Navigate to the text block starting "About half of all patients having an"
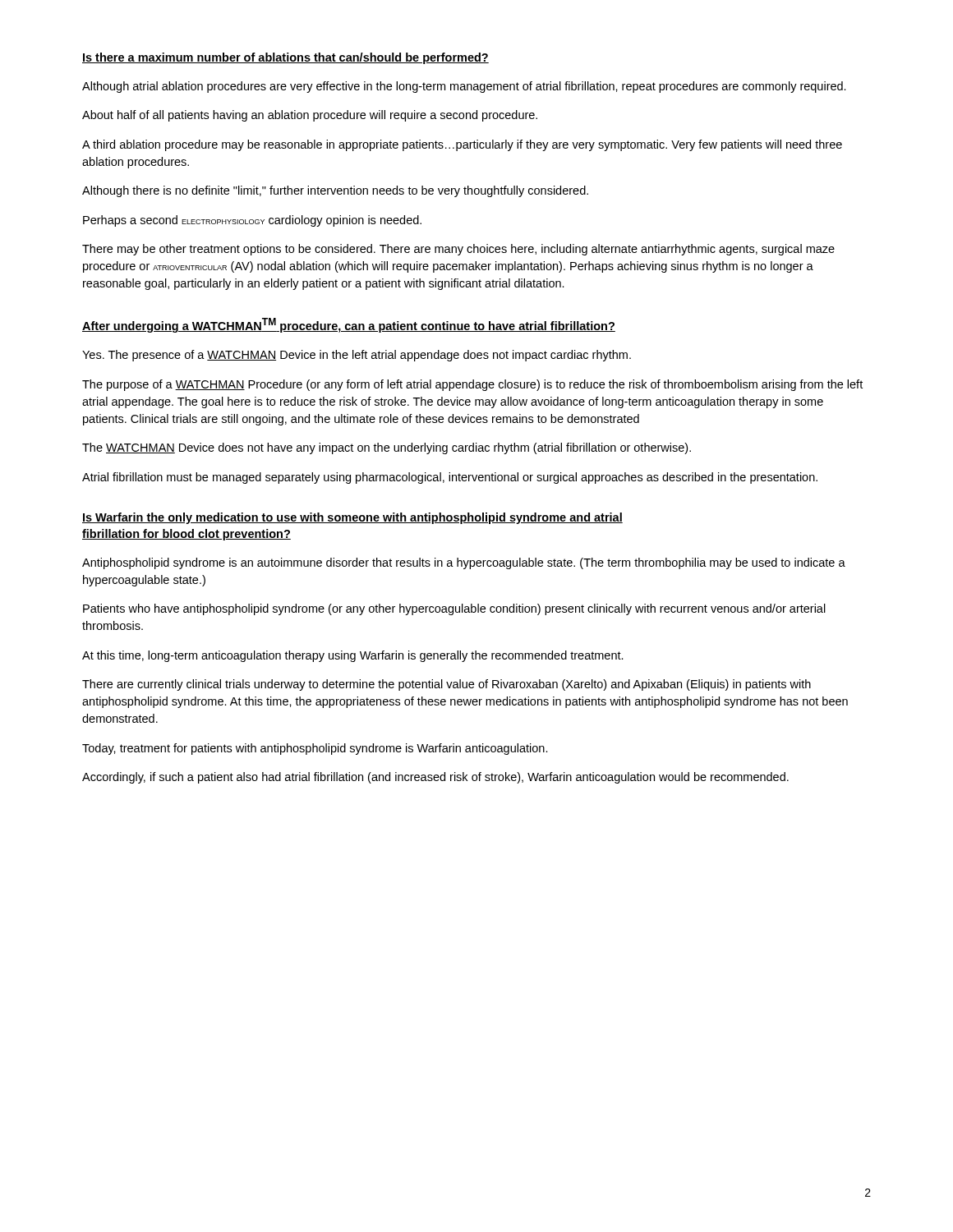 476,116
